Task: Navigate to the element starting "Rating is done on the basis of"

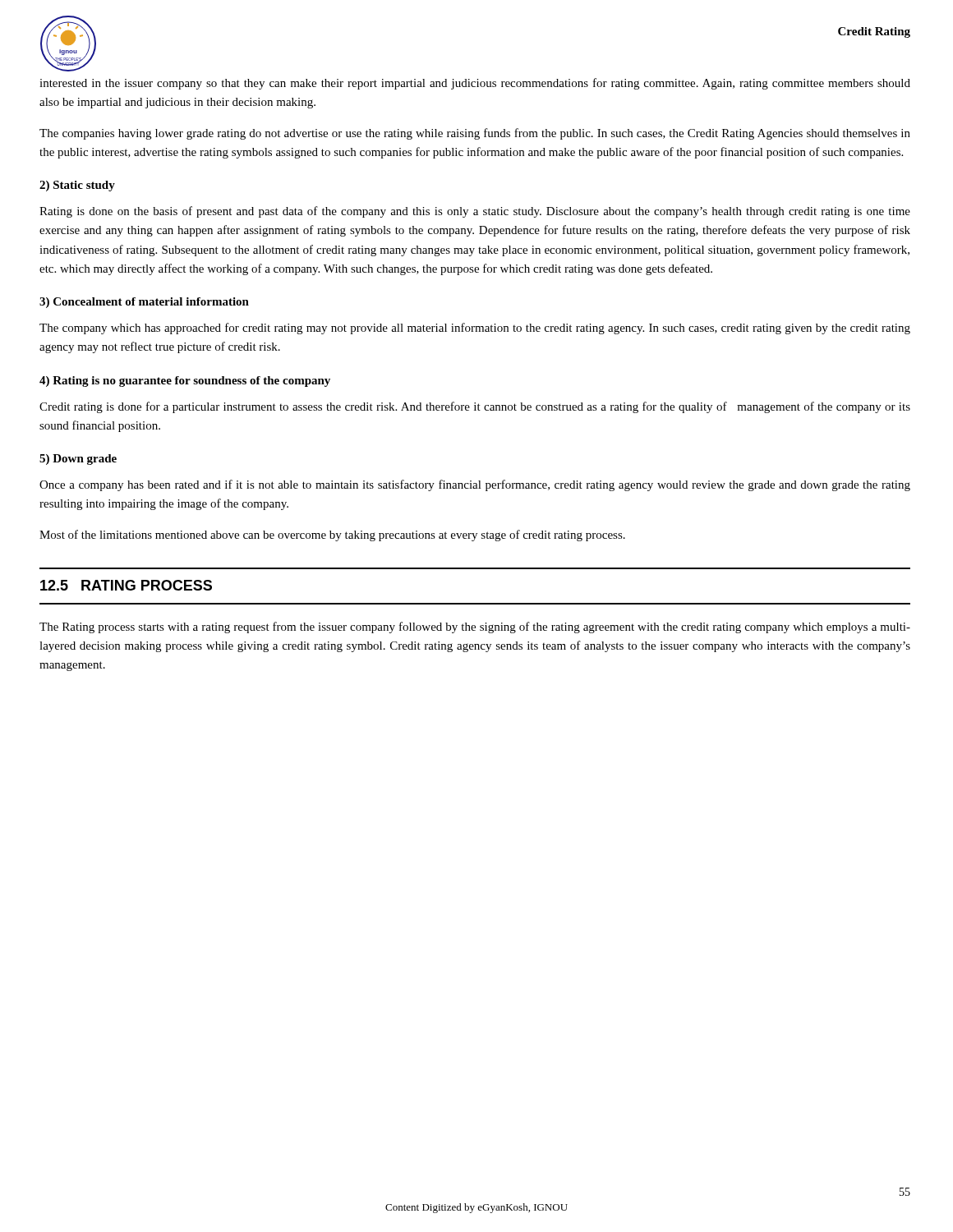Action: point(475,240)
